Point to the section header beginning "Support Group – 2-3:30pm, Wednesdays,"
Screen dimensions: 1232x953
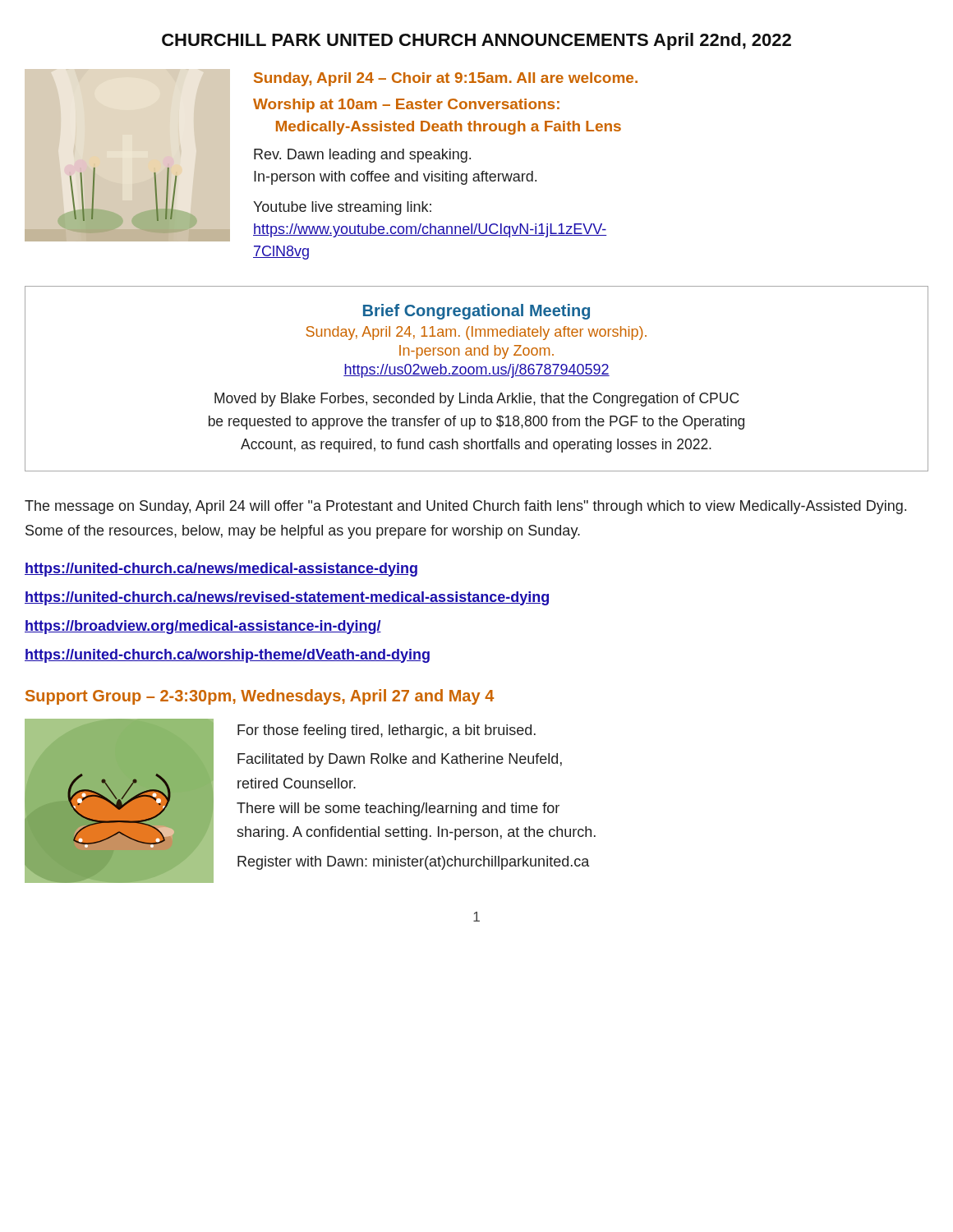click(x=259, y=695)
